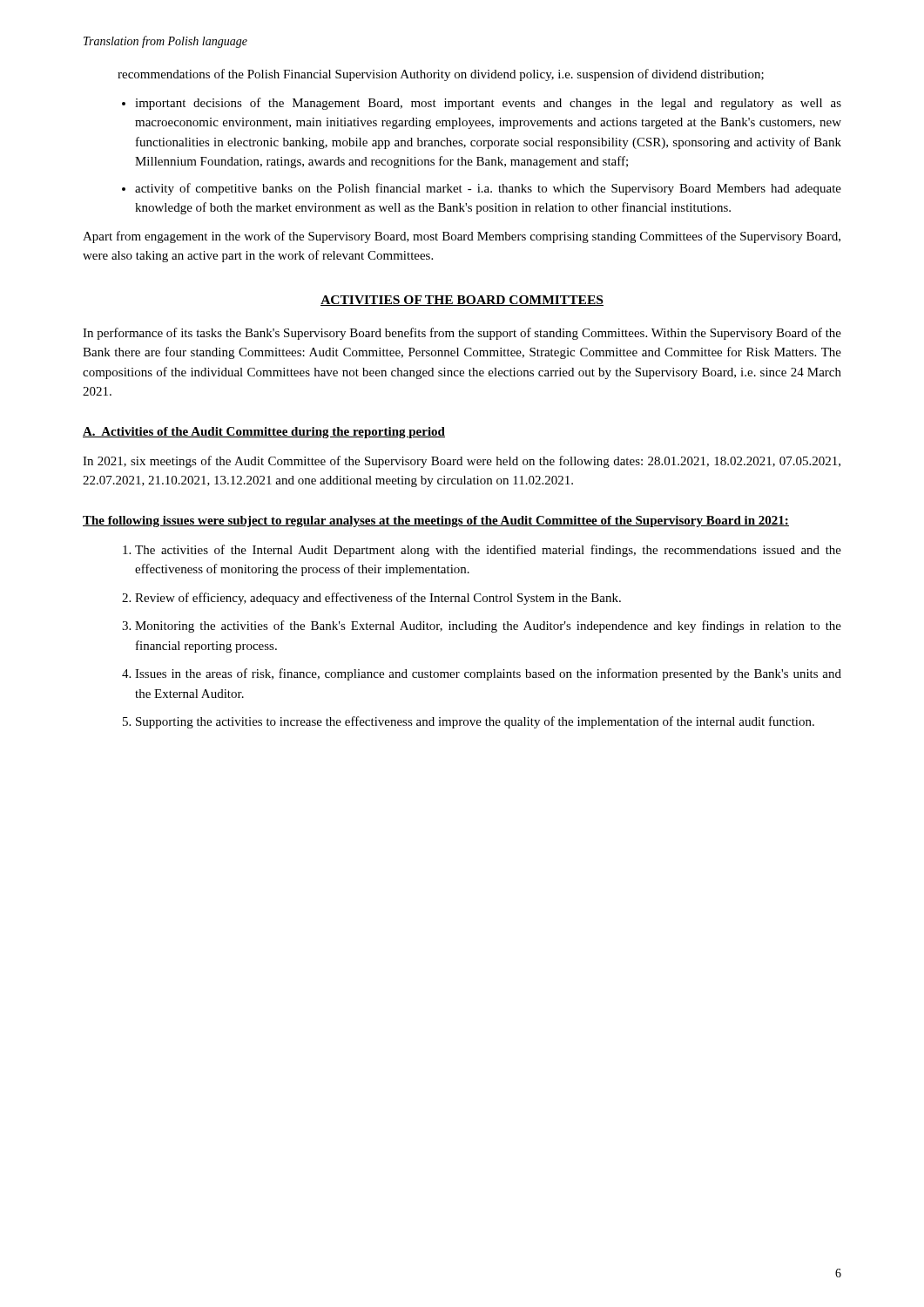Image resolution: width=924 pixels, height=1307 pixels.
Task: Click on the block starting "The activities of the Internal Audit Department along"
Action: (x=488, y=559)
